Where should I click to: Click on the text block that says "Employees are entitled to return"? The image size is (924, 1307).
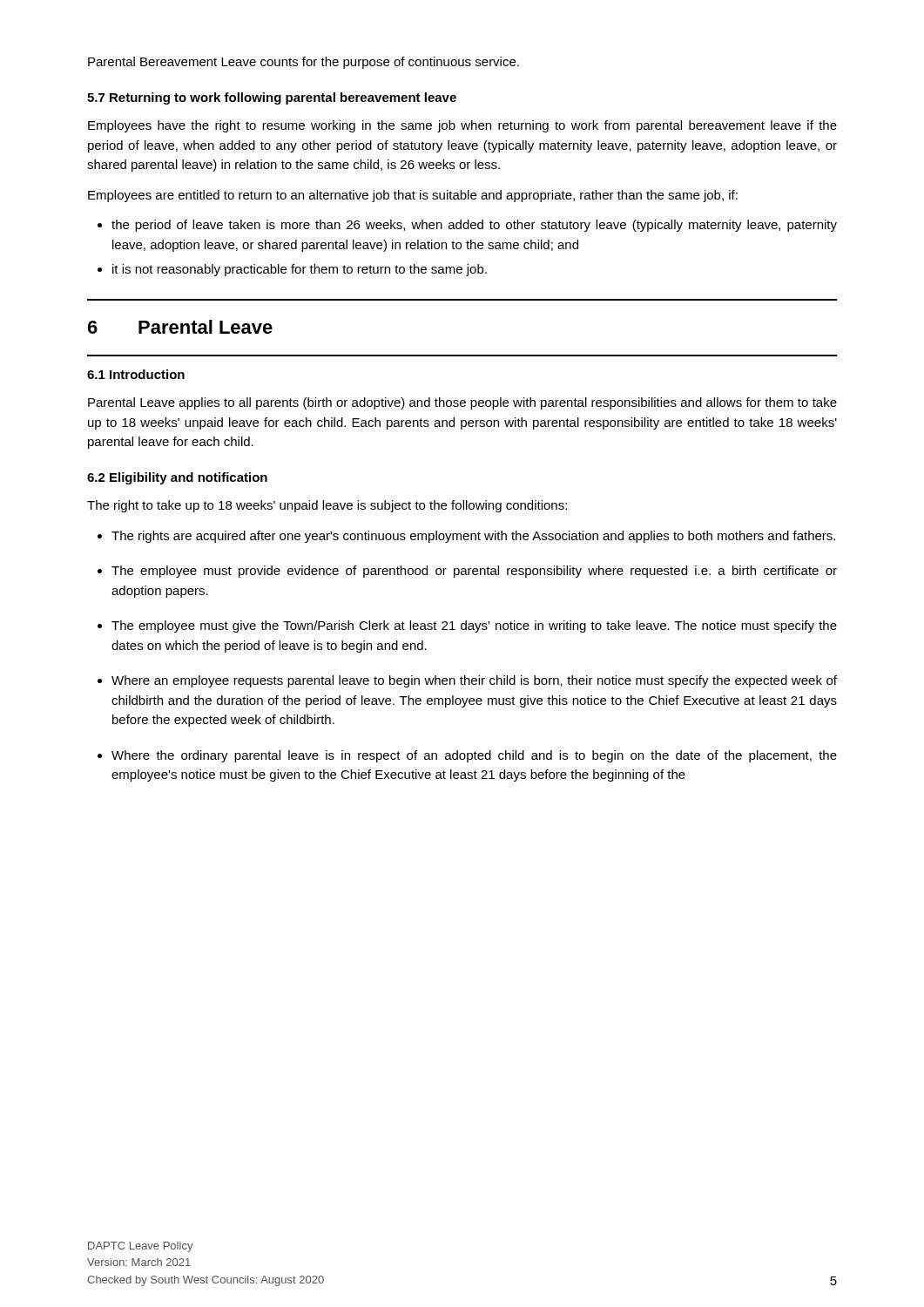[x=462, y=195]
